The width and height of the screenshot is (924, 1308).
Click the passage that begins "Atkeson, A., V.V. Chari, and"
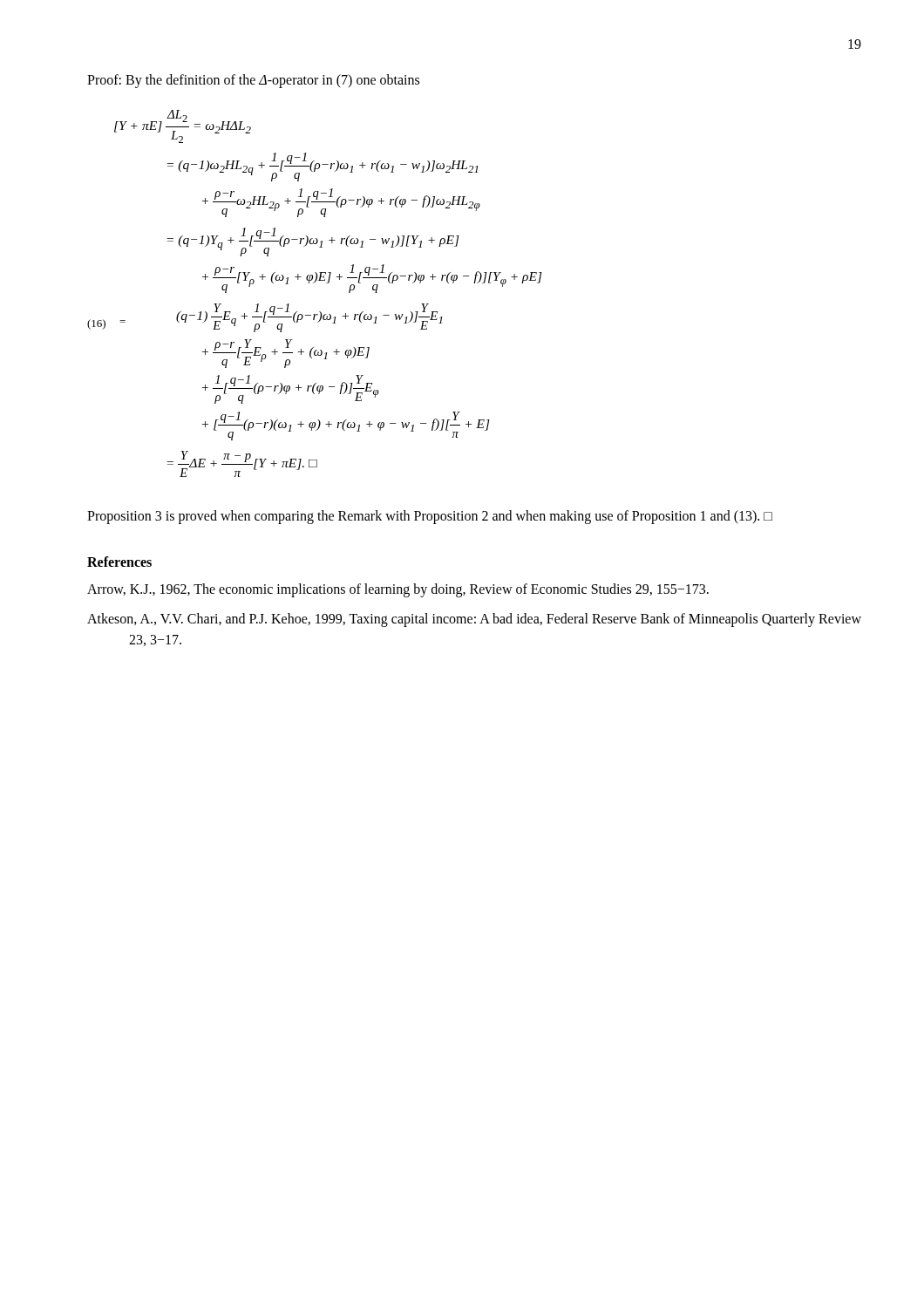(x=474, y=629)
